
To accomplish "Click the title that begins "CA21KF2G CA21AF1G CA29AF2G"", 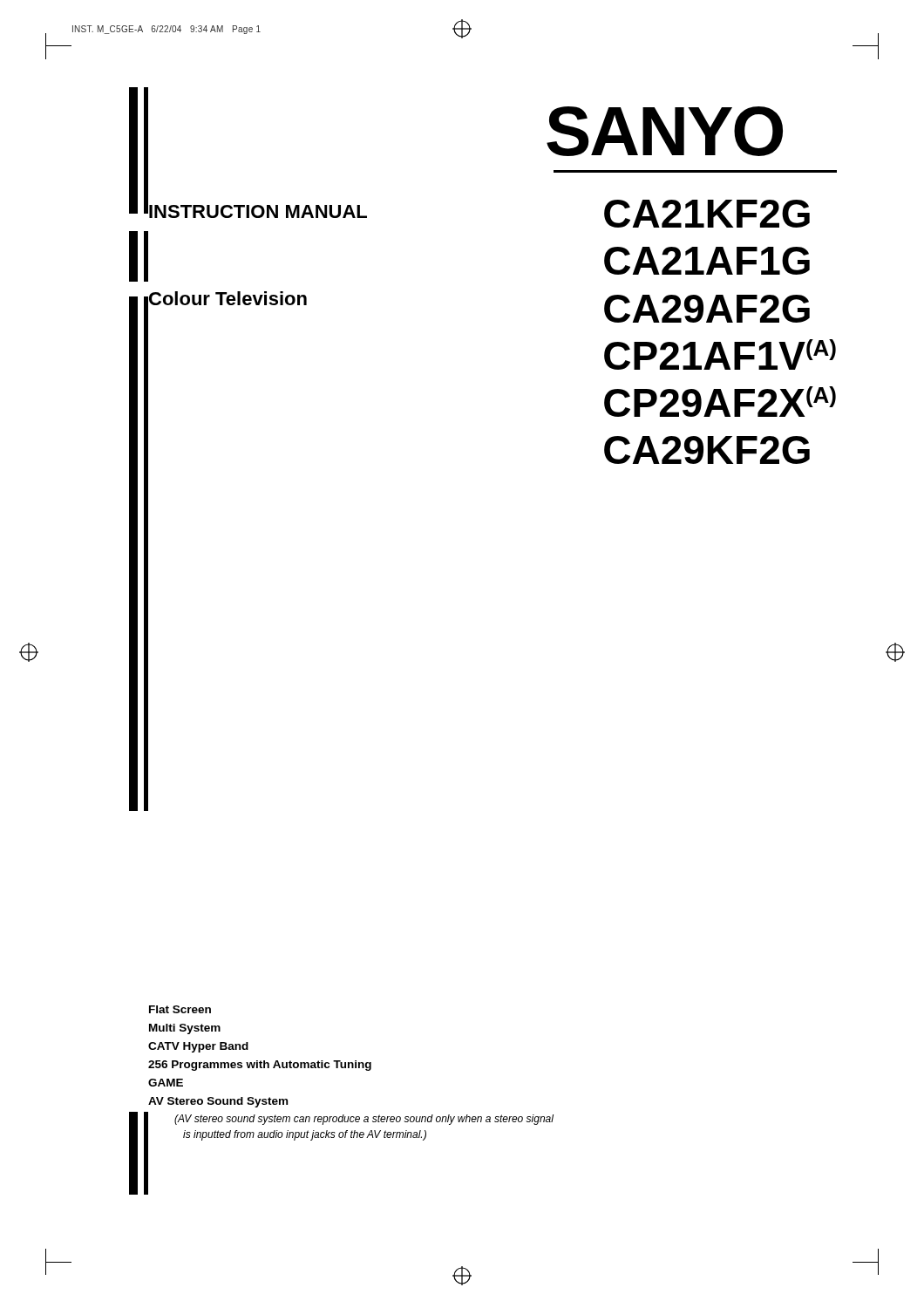I will [720, 332].
